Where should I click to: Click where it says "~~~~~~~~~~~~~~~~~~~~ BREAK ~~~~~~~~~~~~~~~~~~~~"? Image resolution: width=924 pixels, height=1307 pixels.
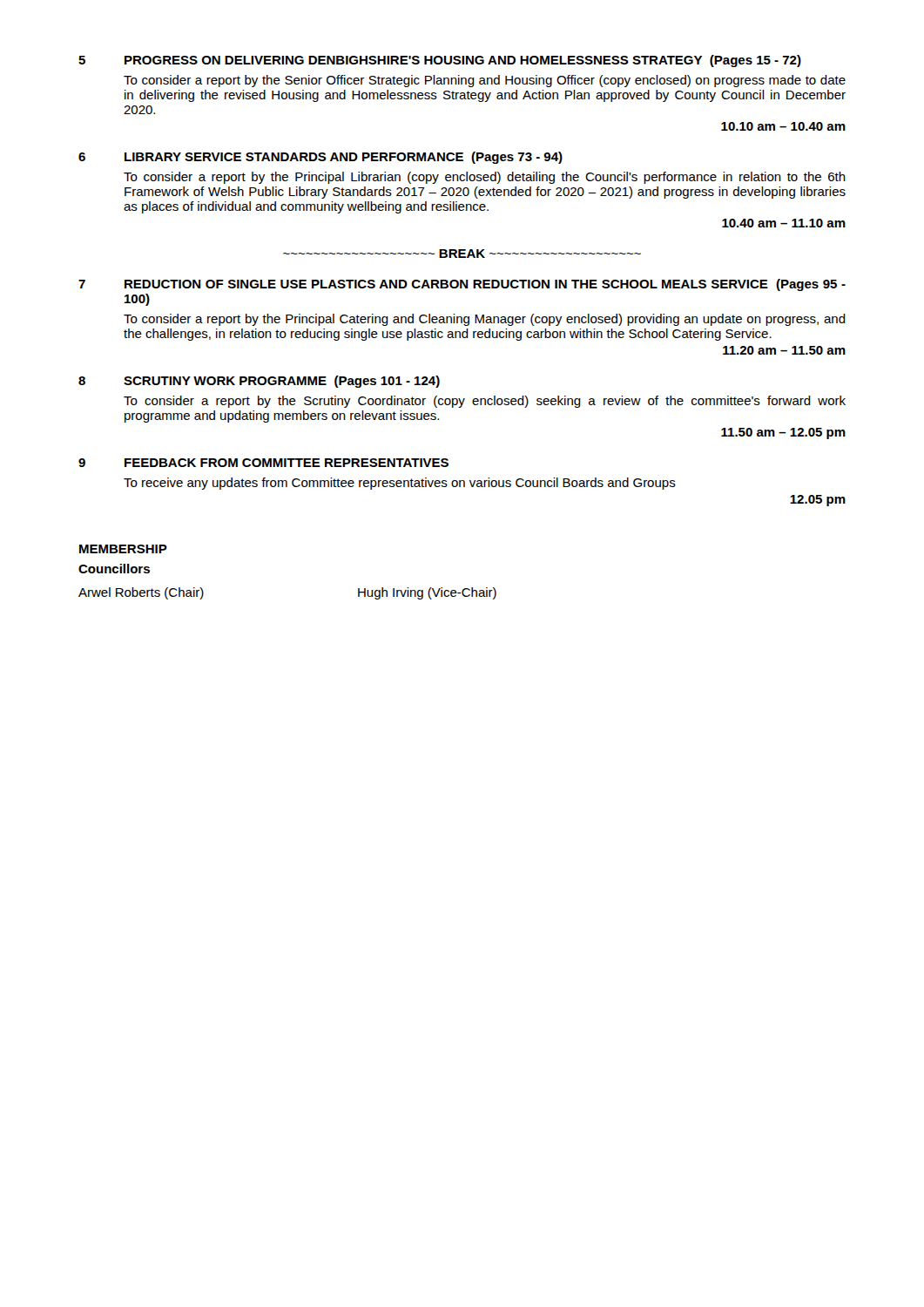click(462, 253)
